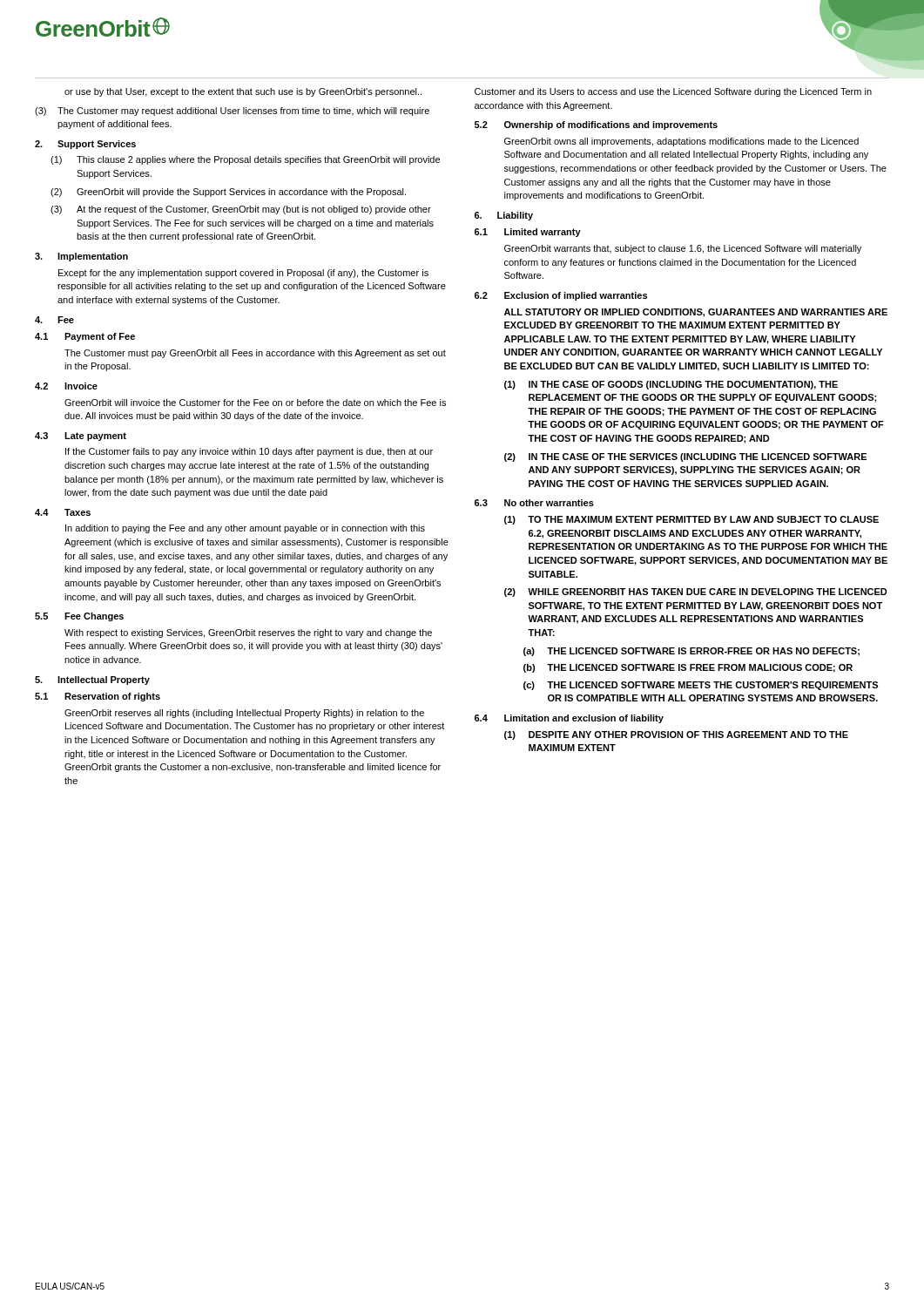
Task: Point to the passage starting "or use by that"
Action: 243,91
